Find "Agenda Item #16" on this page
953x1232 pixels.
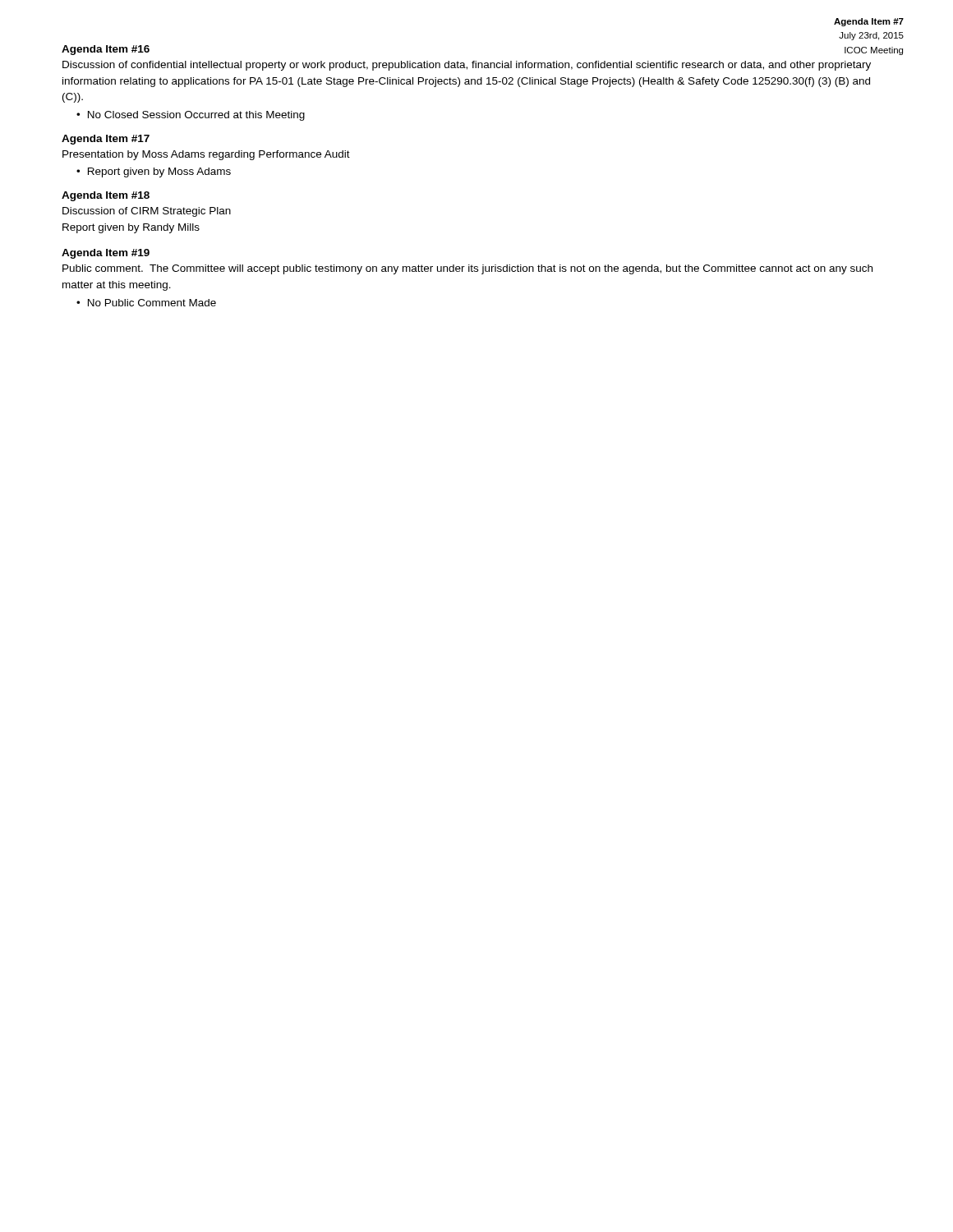click(106, 49)
